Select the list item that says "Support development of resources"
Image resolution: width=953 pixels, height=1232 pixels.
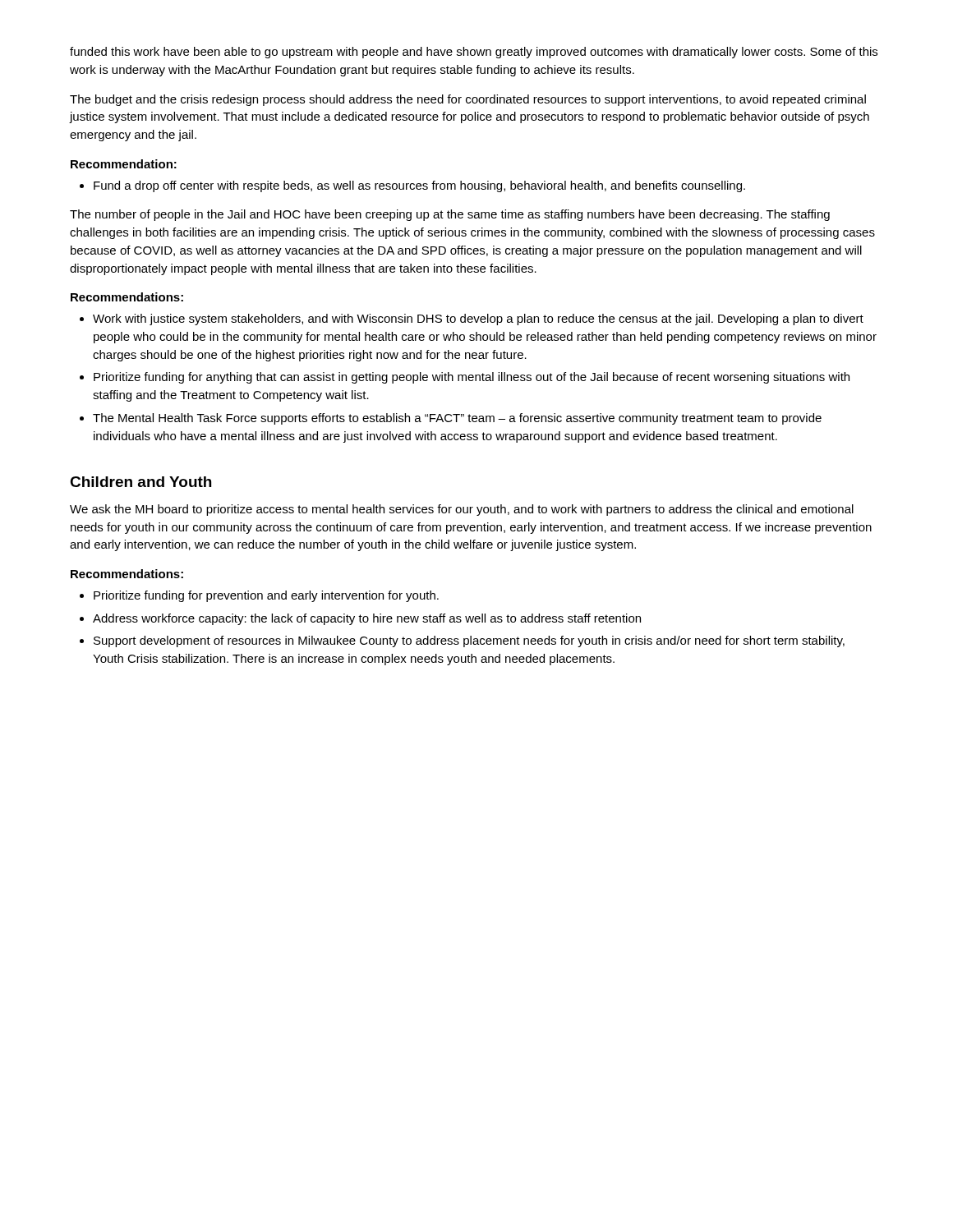point(469,649)
